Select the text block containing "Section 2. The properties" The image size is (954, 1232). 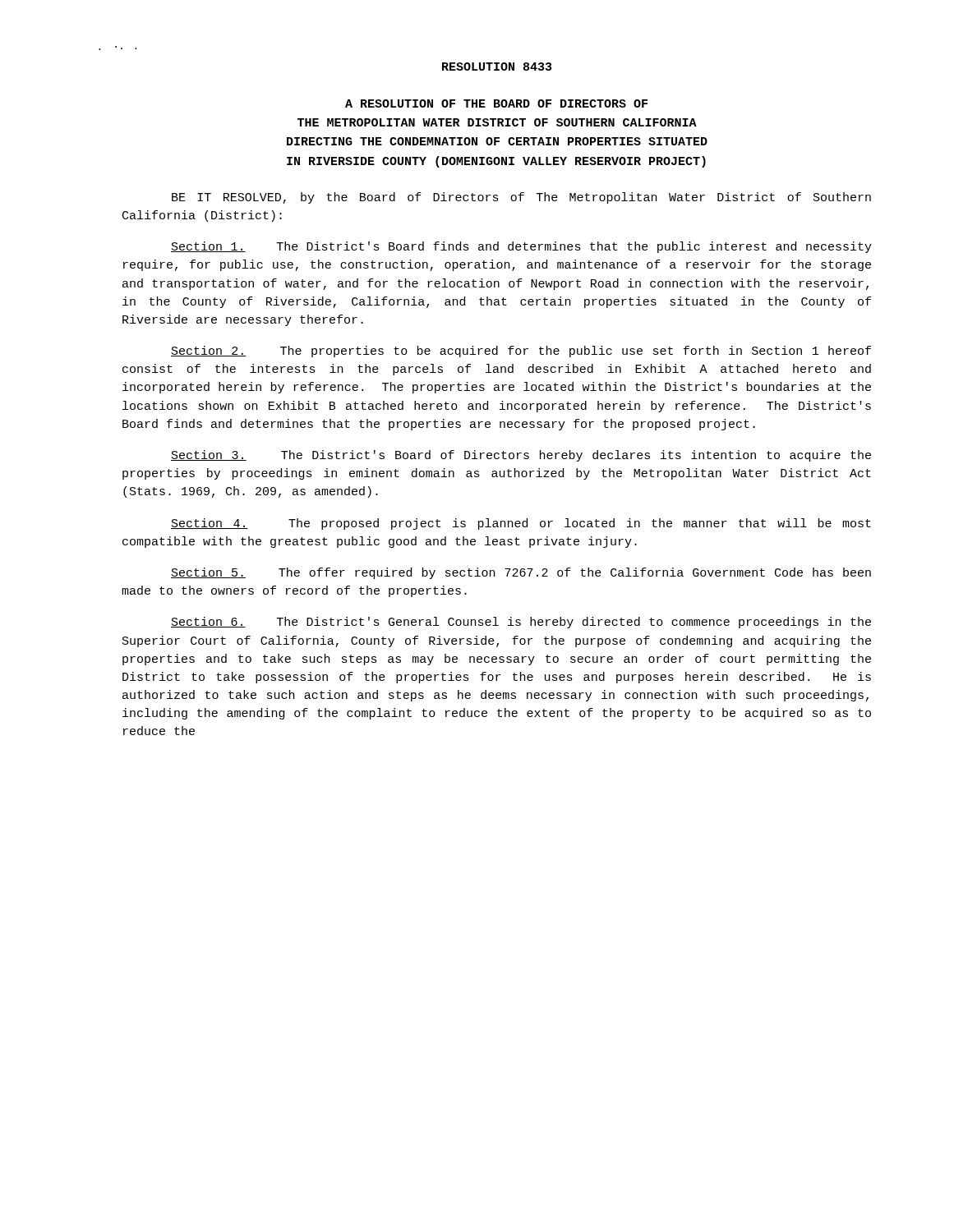tap(497, 388)
